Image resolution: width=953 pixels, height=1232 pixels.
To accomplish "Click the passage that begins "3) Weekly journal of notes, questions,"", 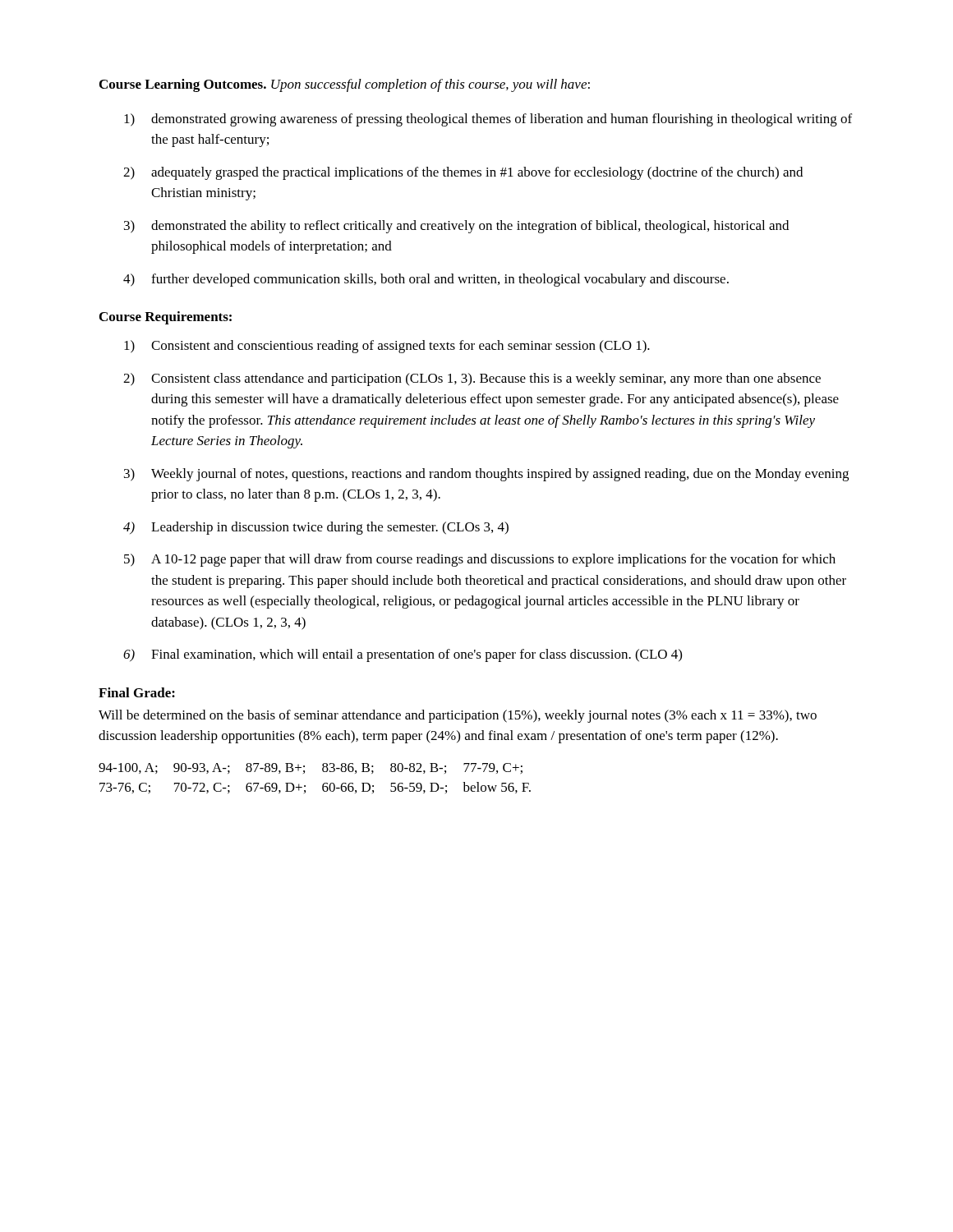I will coord(489,484).
